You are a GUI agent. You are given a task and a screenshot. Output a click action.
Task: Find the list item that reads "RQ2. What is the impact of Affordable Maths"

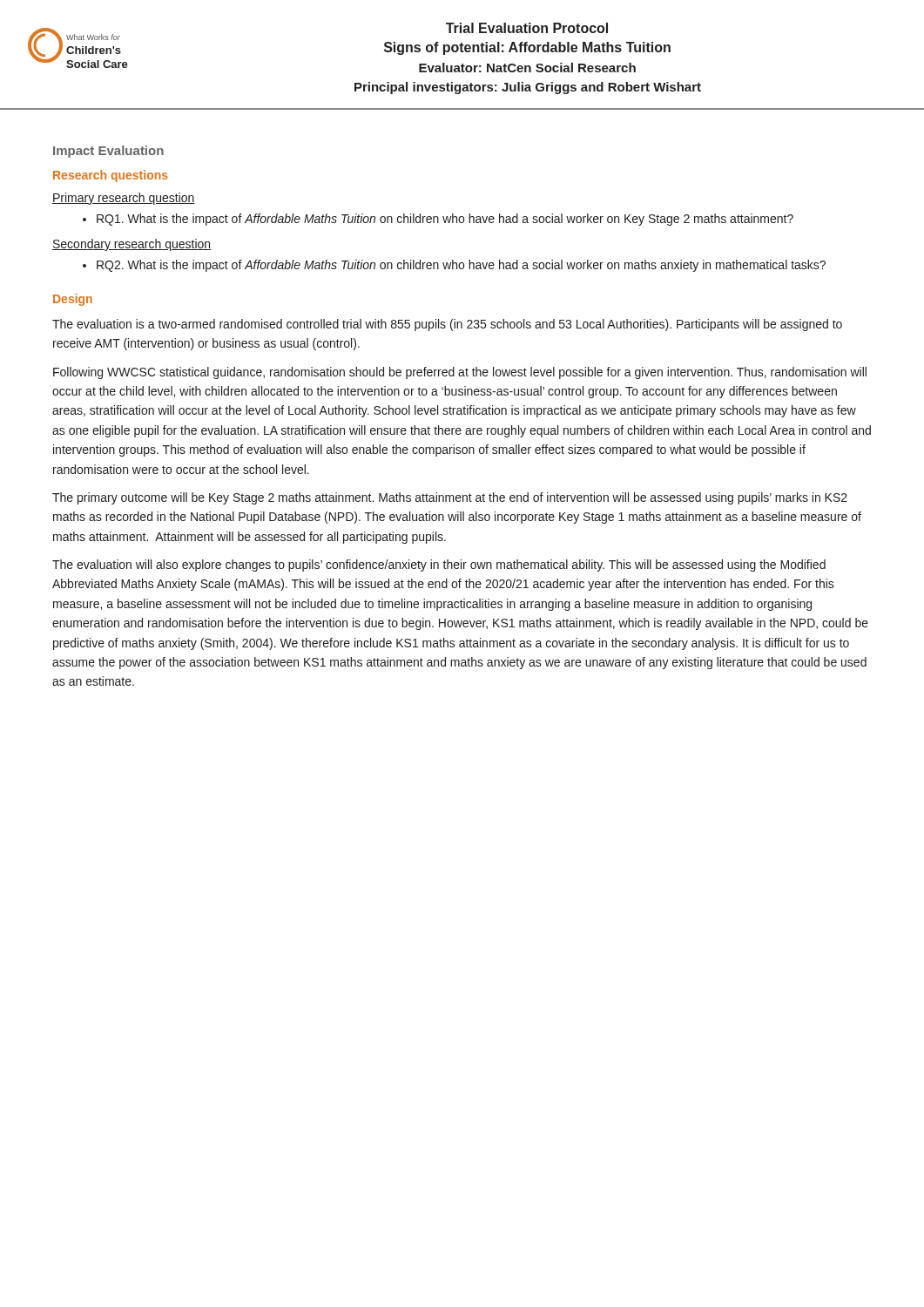(484, 265)
